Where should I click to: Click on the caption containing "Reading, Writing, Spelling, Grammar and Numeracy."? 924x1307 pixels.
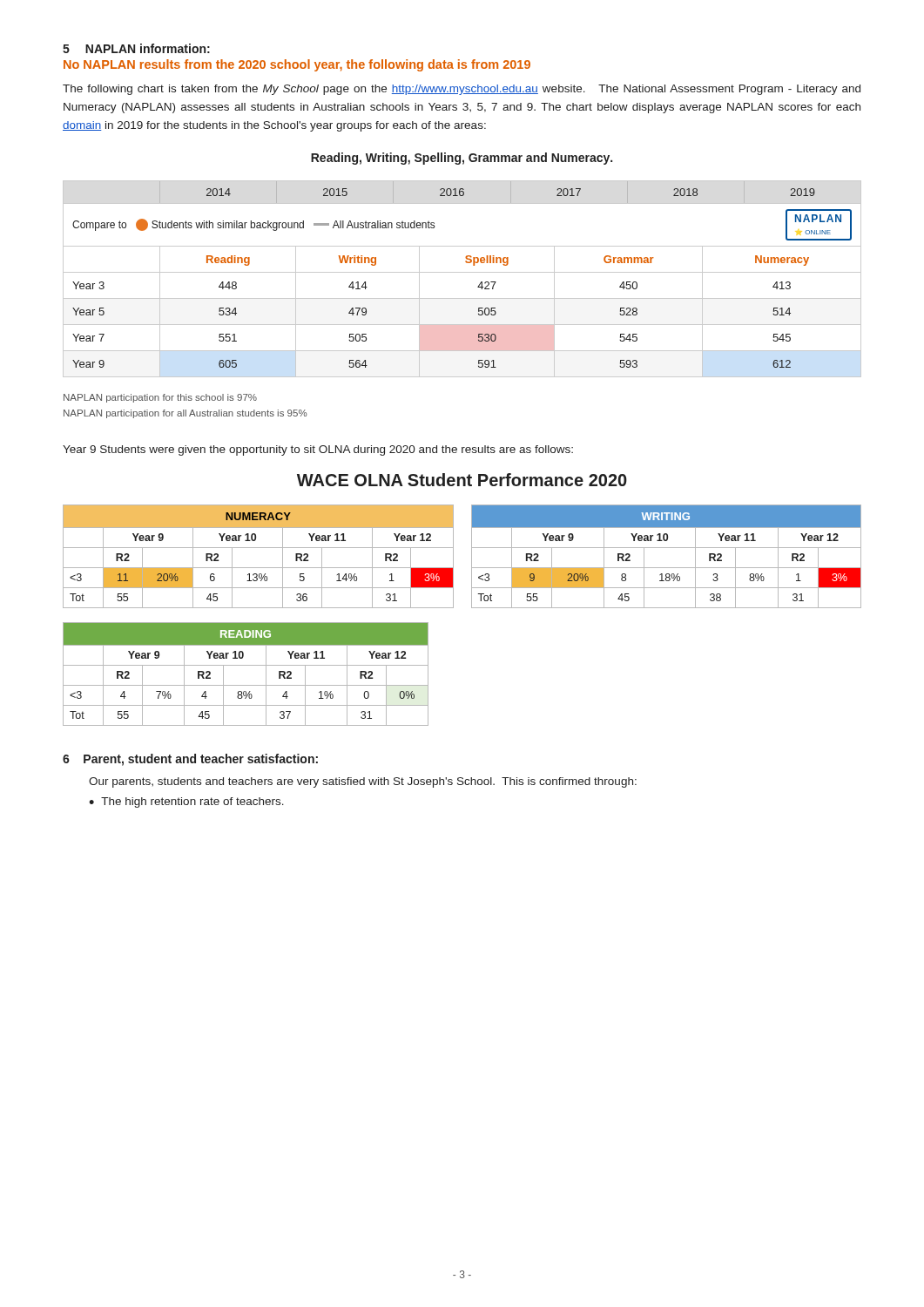(462, 157)
